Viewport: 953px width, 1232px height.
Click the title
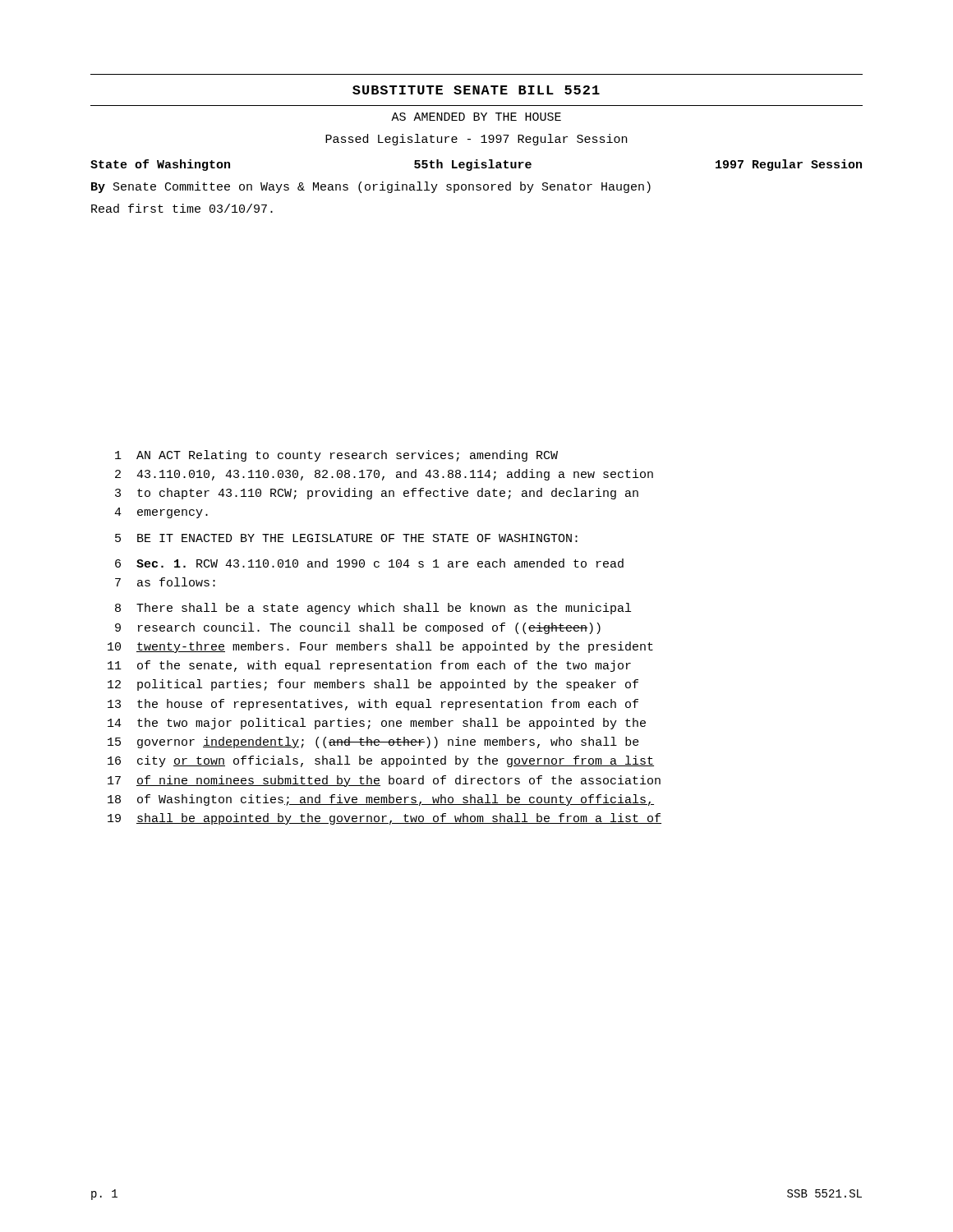pyautogui.click(x=476, y=90)
